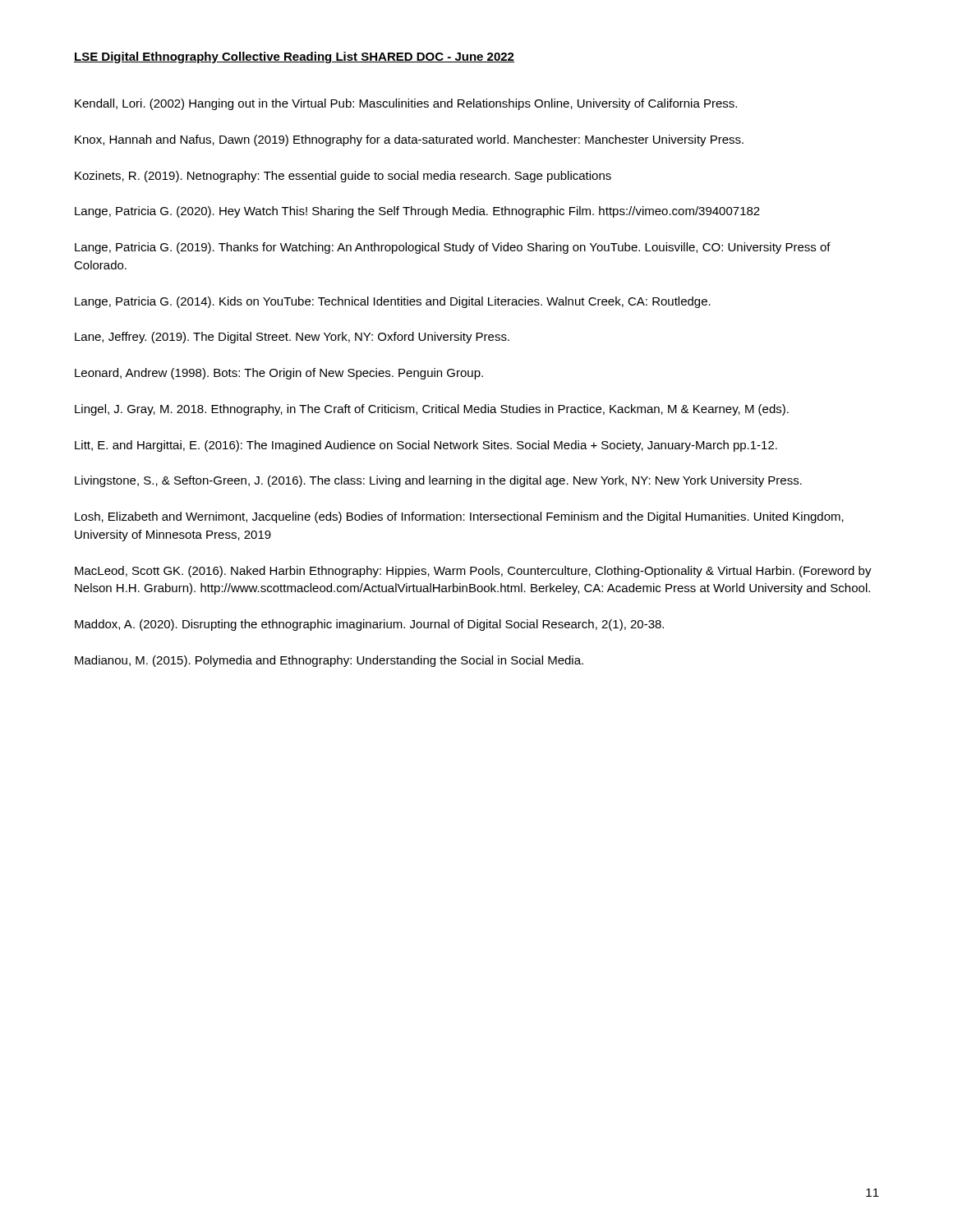Find the passage starting "Kendall, Lori. (2002) Hanging"

click(406, 103)
